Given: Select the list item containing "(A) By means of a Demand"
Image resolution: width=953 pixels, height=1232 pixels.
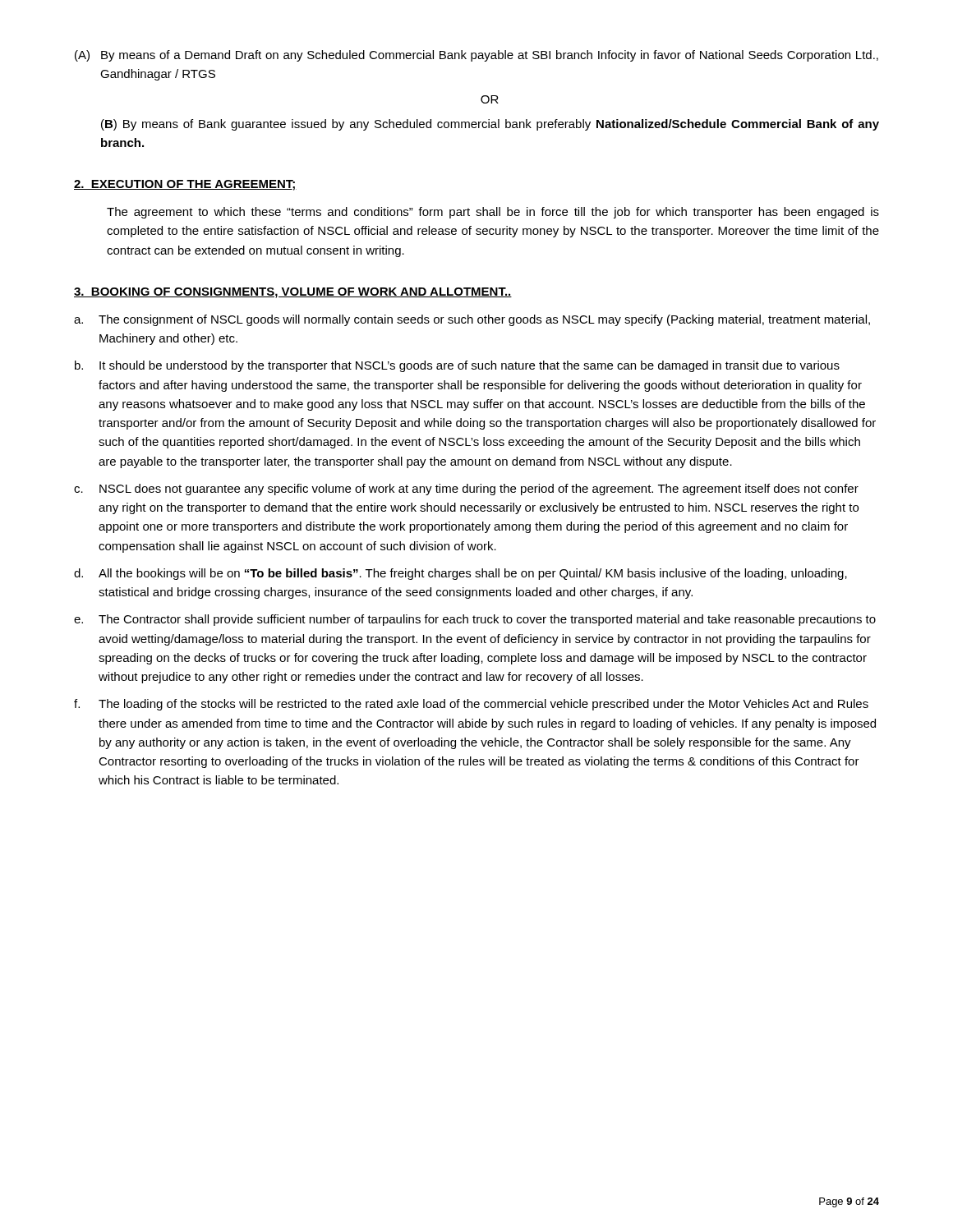Looking at the screenshot, I should click(x=476, y=64).
